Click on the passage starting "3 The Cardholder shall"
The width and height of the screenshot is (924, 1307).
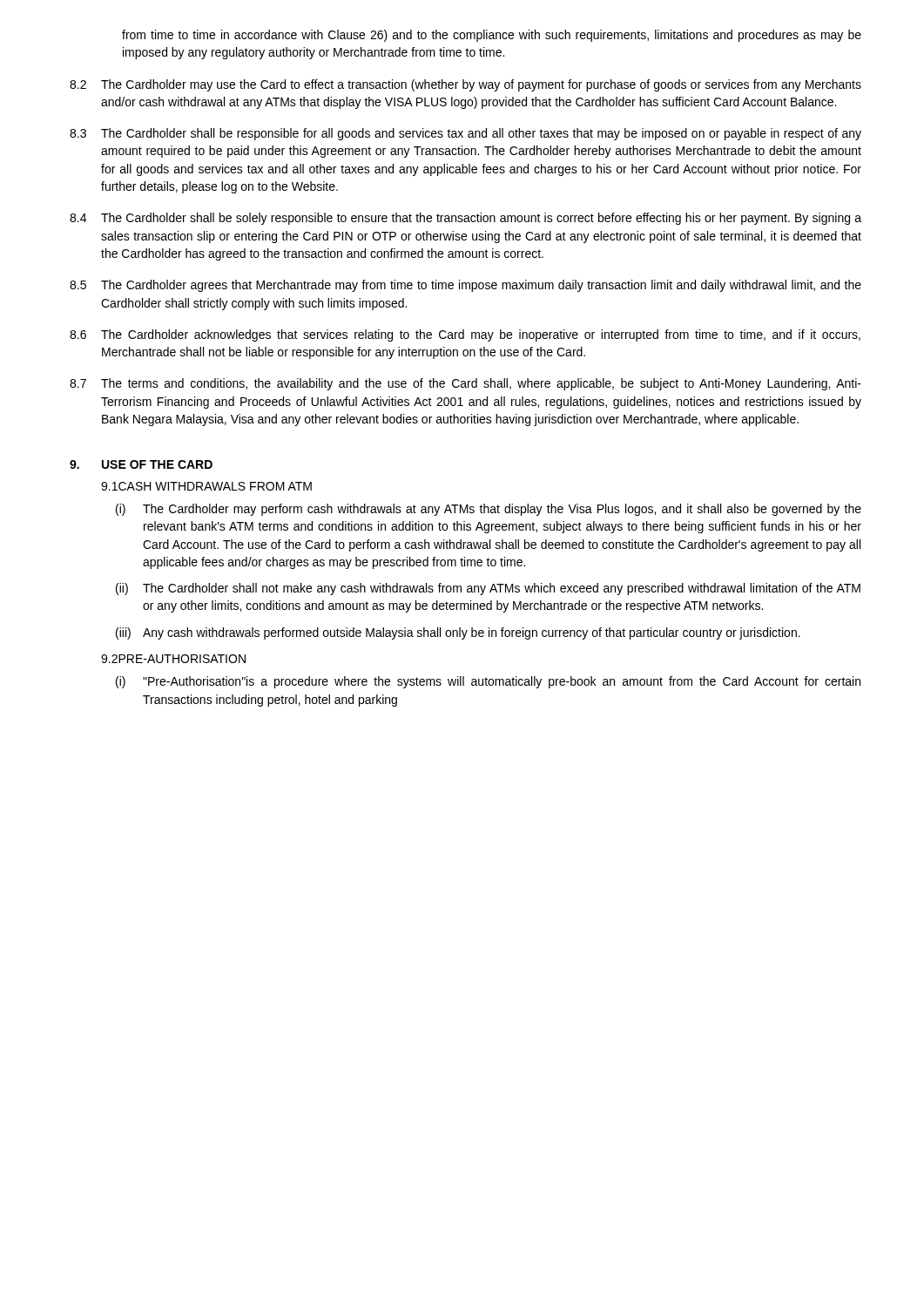[x=465, y=160]
